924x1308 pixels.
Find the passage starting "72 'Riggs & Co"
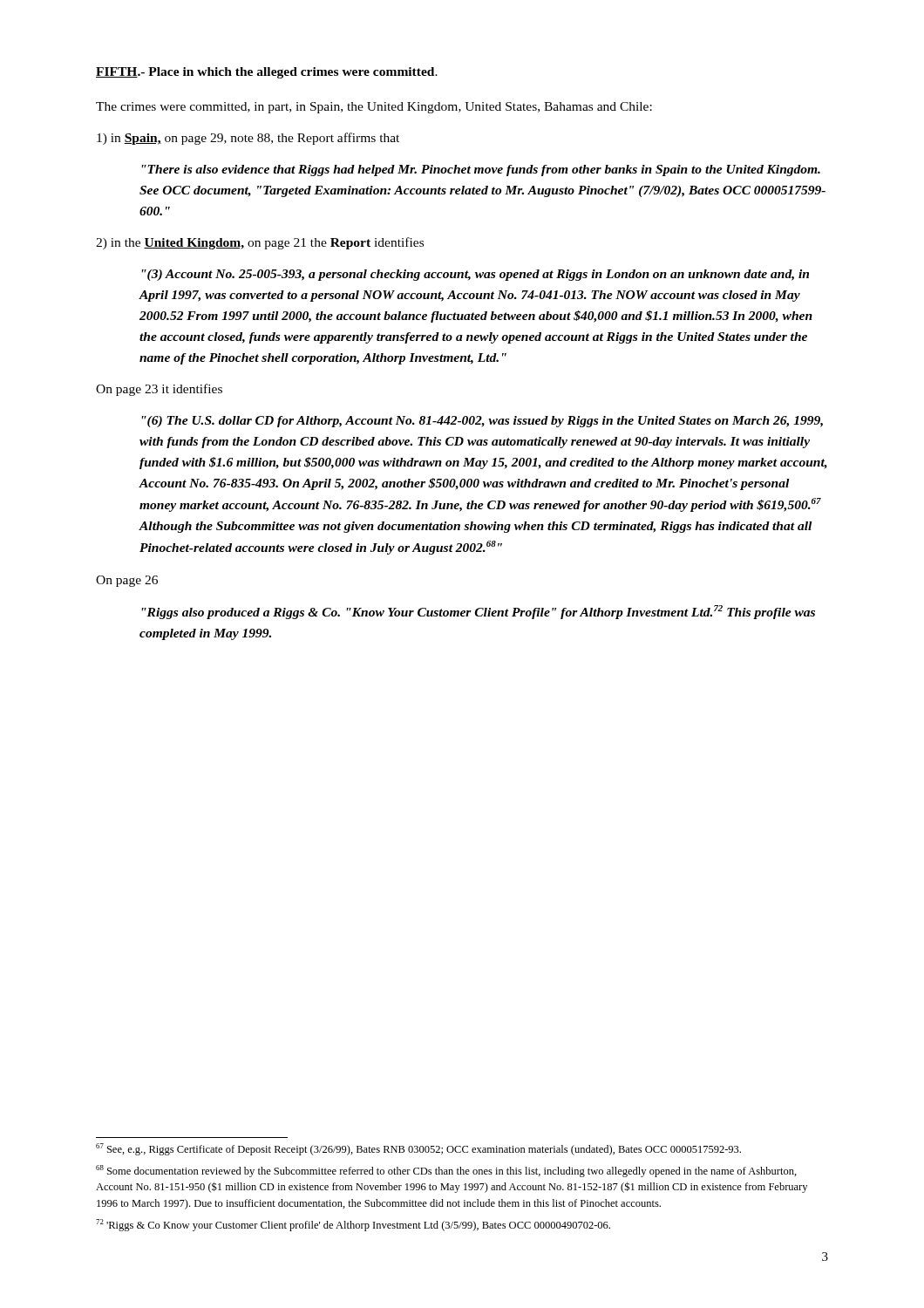(353, 1224)
